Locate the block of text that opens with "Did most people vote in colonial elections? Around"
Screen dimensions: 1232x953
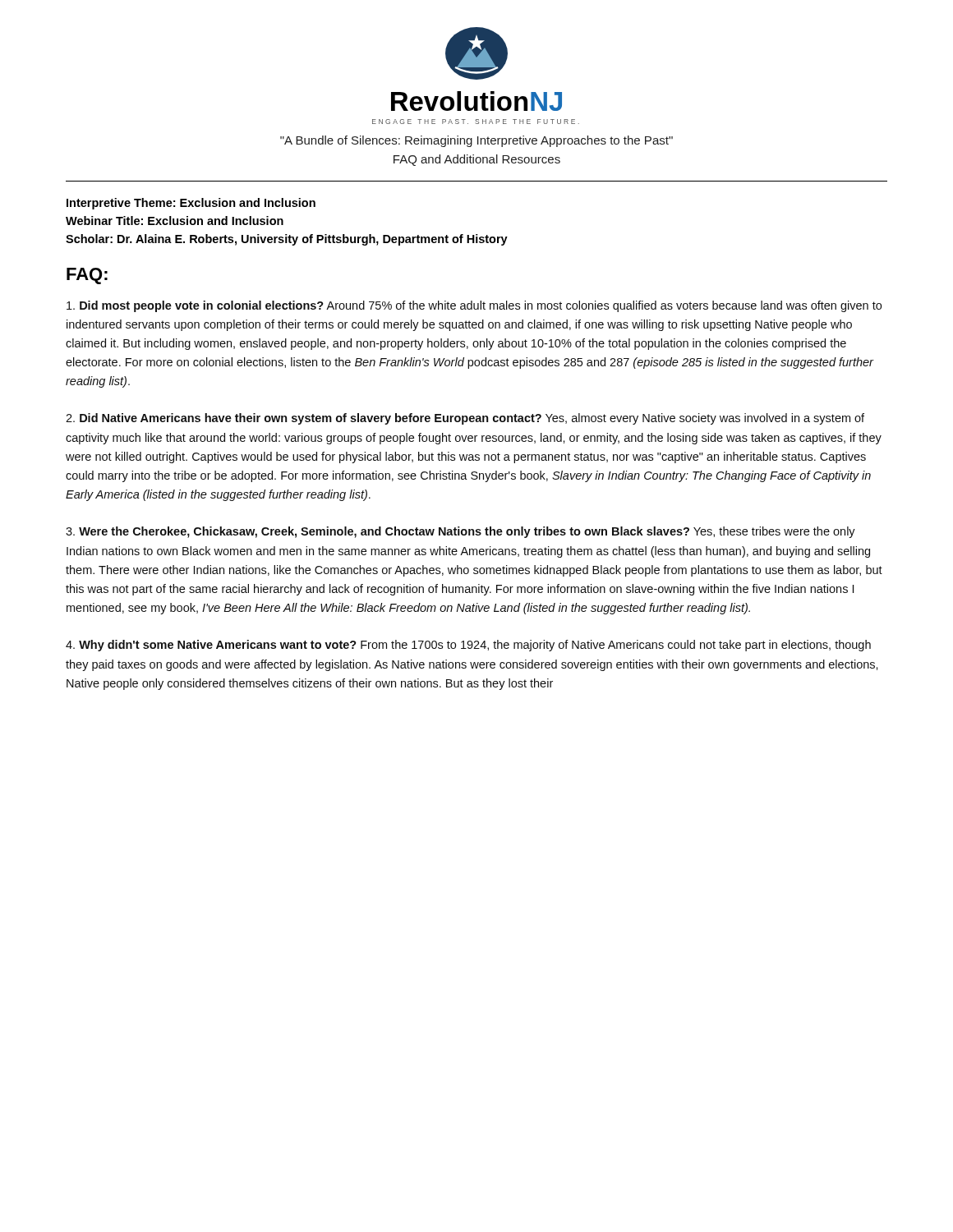point(476,344)
